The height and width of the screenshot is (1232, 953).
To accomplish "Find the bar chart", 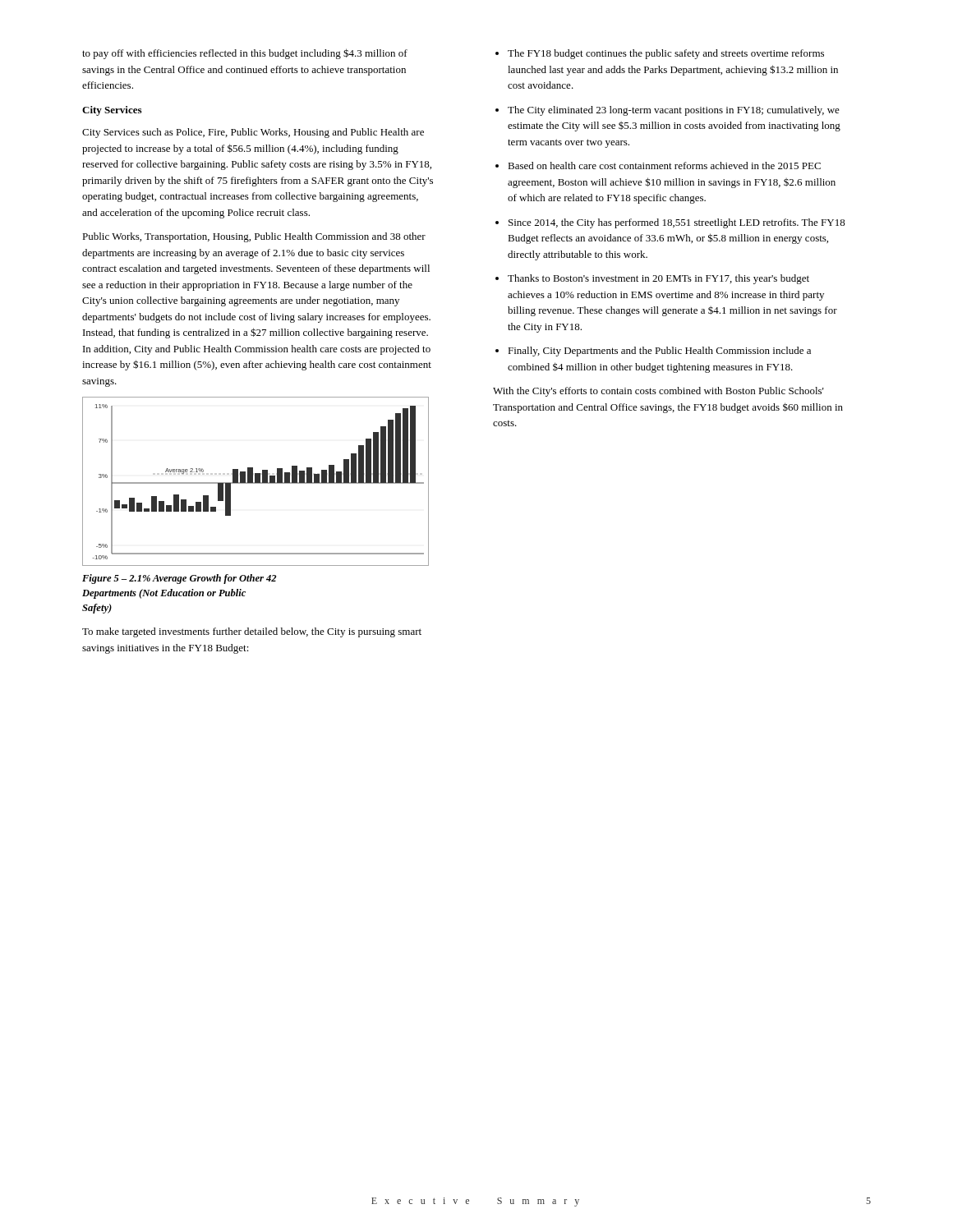I will coord(259,481).
